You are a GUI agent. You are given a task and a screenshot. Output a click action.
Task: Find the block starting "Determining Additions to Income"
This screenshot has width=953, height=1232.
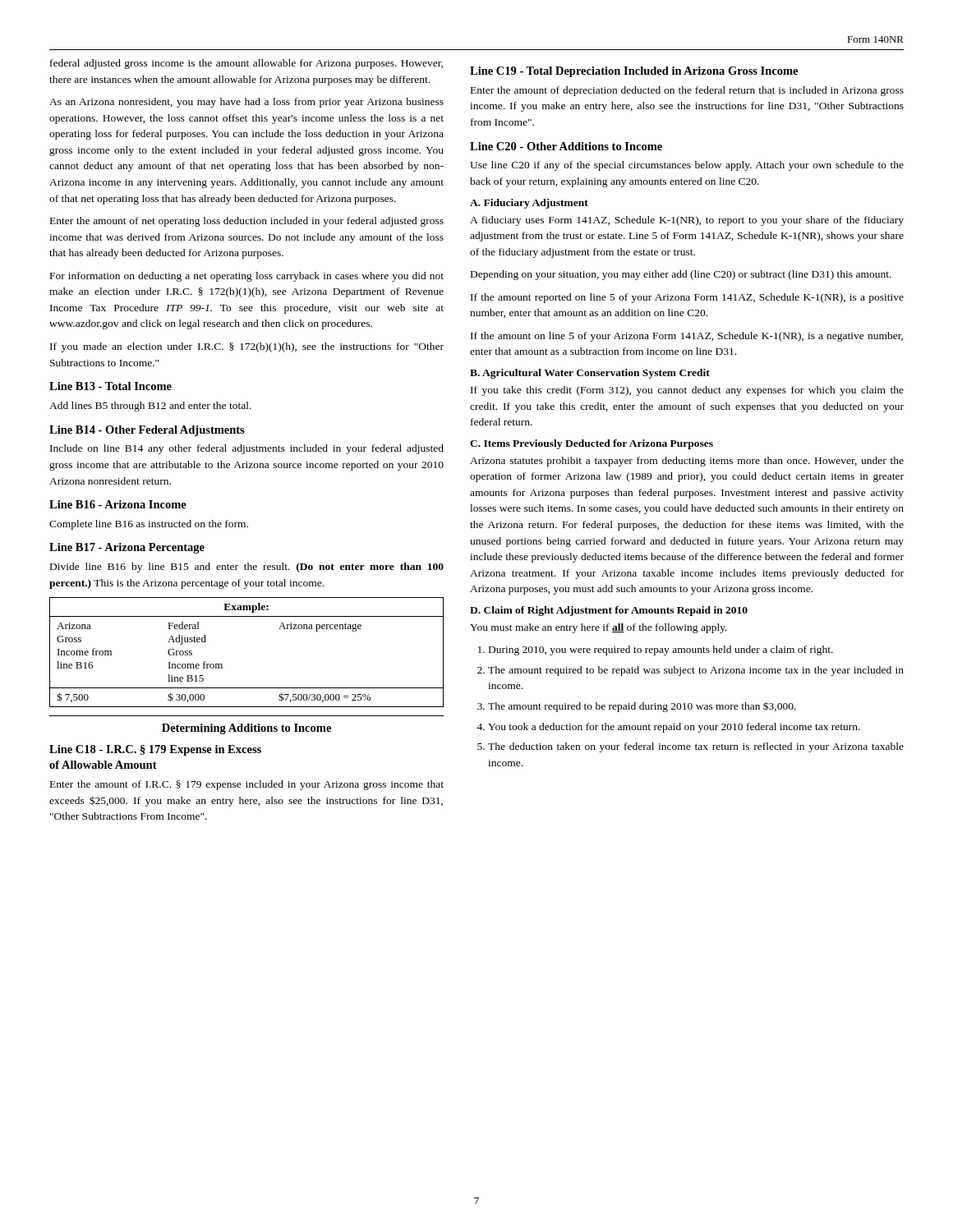246,728
